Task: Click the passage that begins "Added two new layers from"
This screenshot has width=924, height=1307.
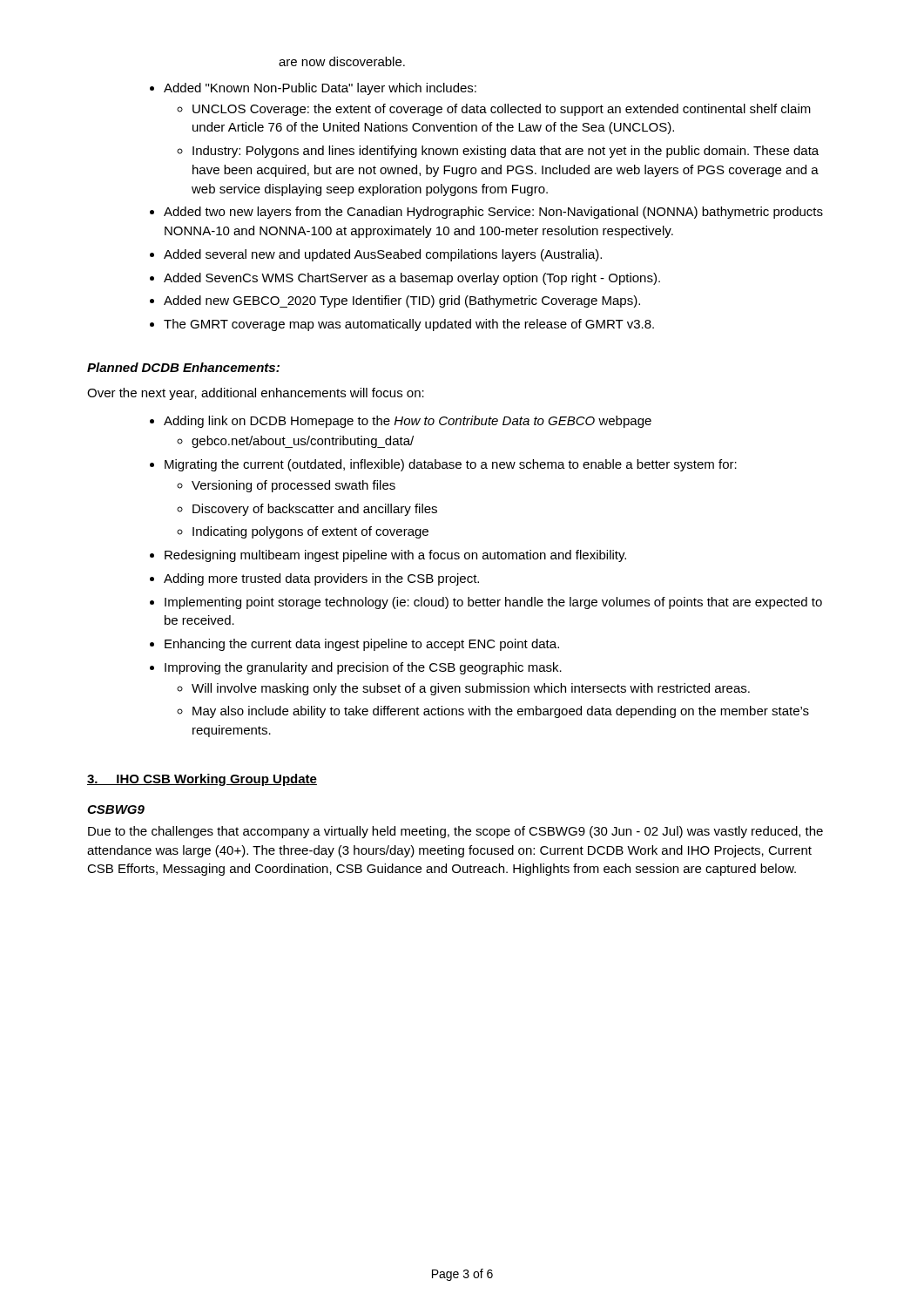Action: point(493,221)
